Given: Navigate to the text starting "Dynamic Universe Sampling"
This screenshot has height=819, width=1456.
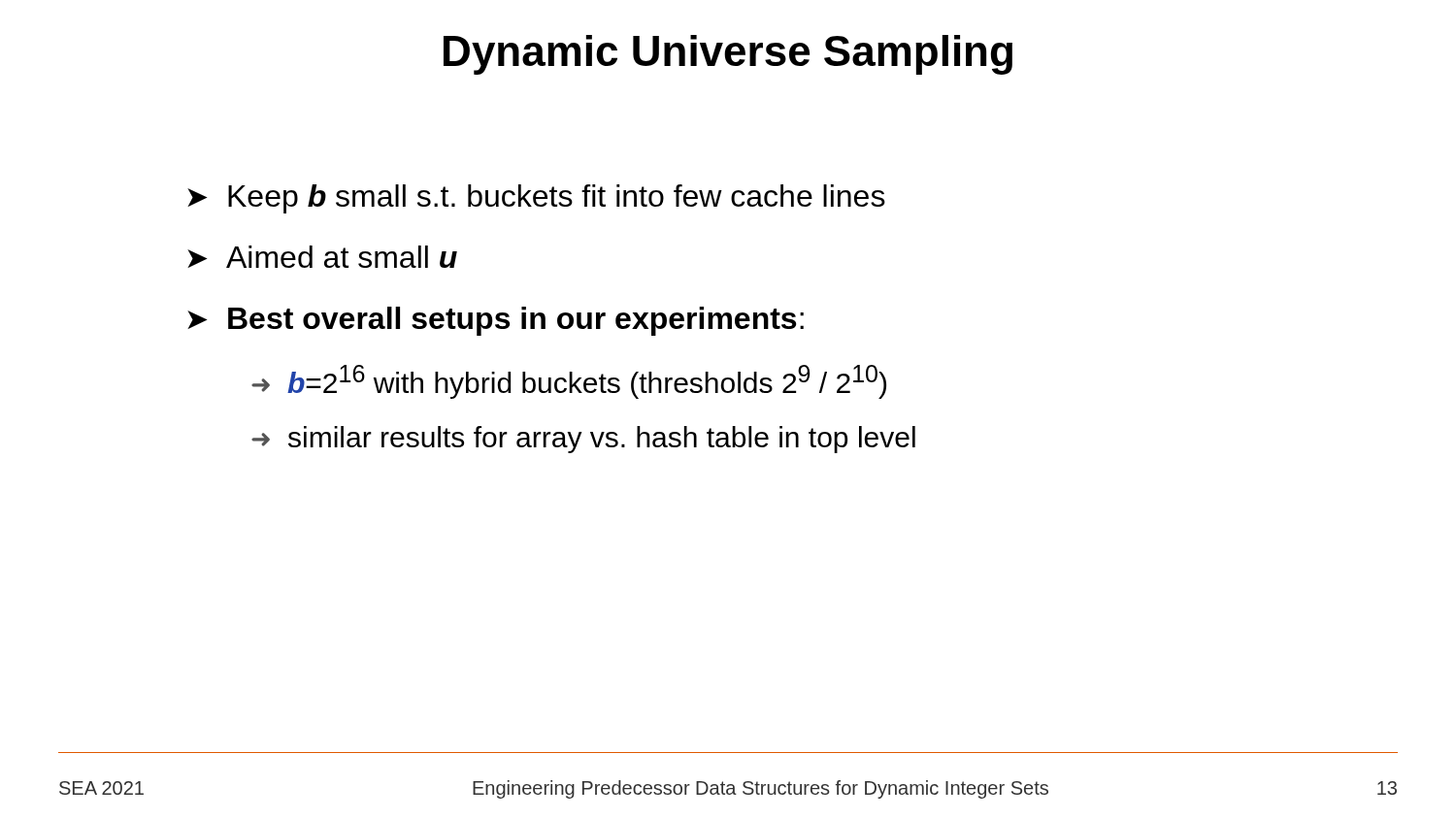Looking at the screenshot, I should click(728, 51).
